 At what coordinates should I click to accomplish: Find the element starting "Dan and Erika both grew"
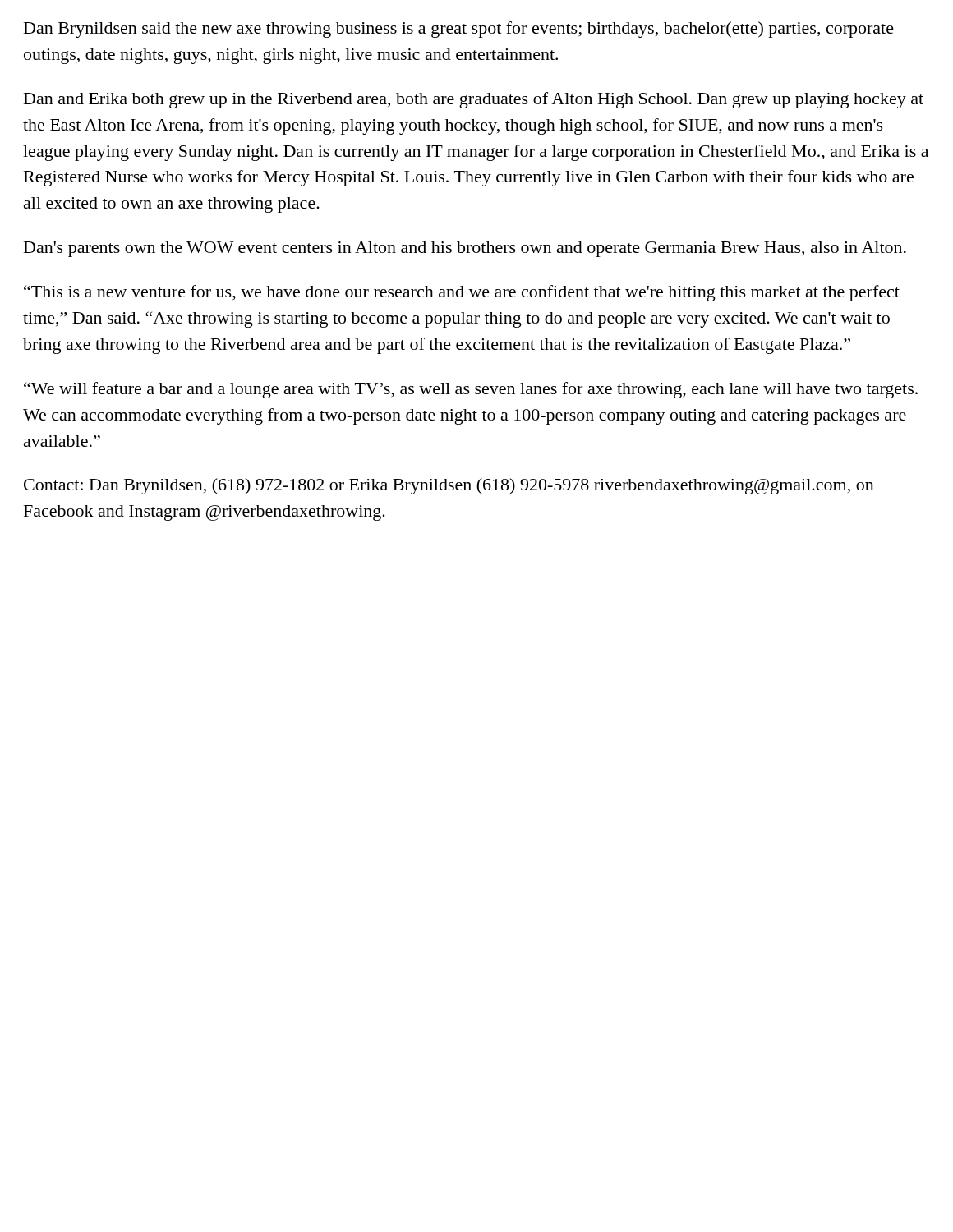[x=476, y=150]
